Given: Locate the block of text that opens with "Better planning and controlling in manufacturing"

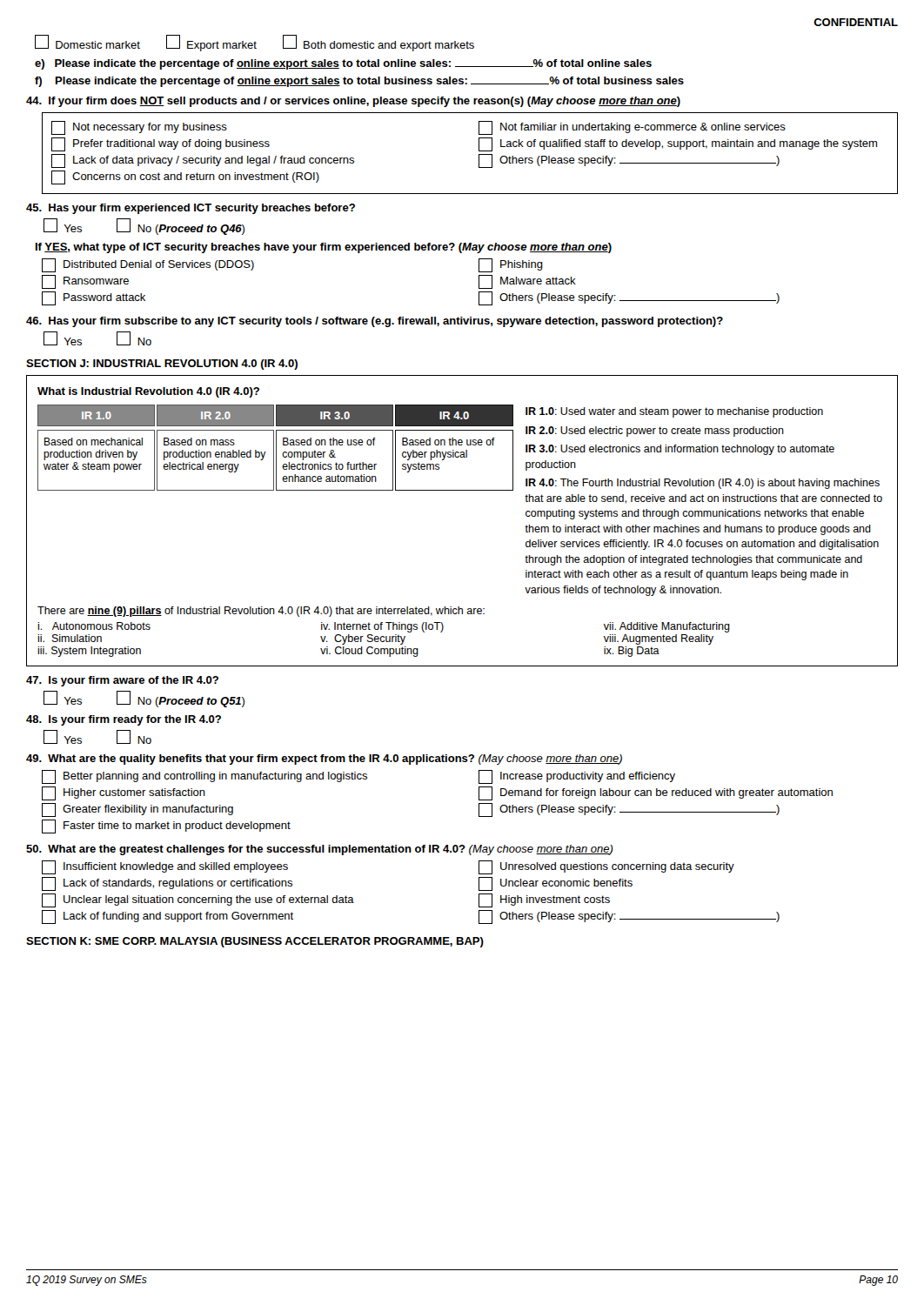Looking at the screenshot, I should click(470, 802).
